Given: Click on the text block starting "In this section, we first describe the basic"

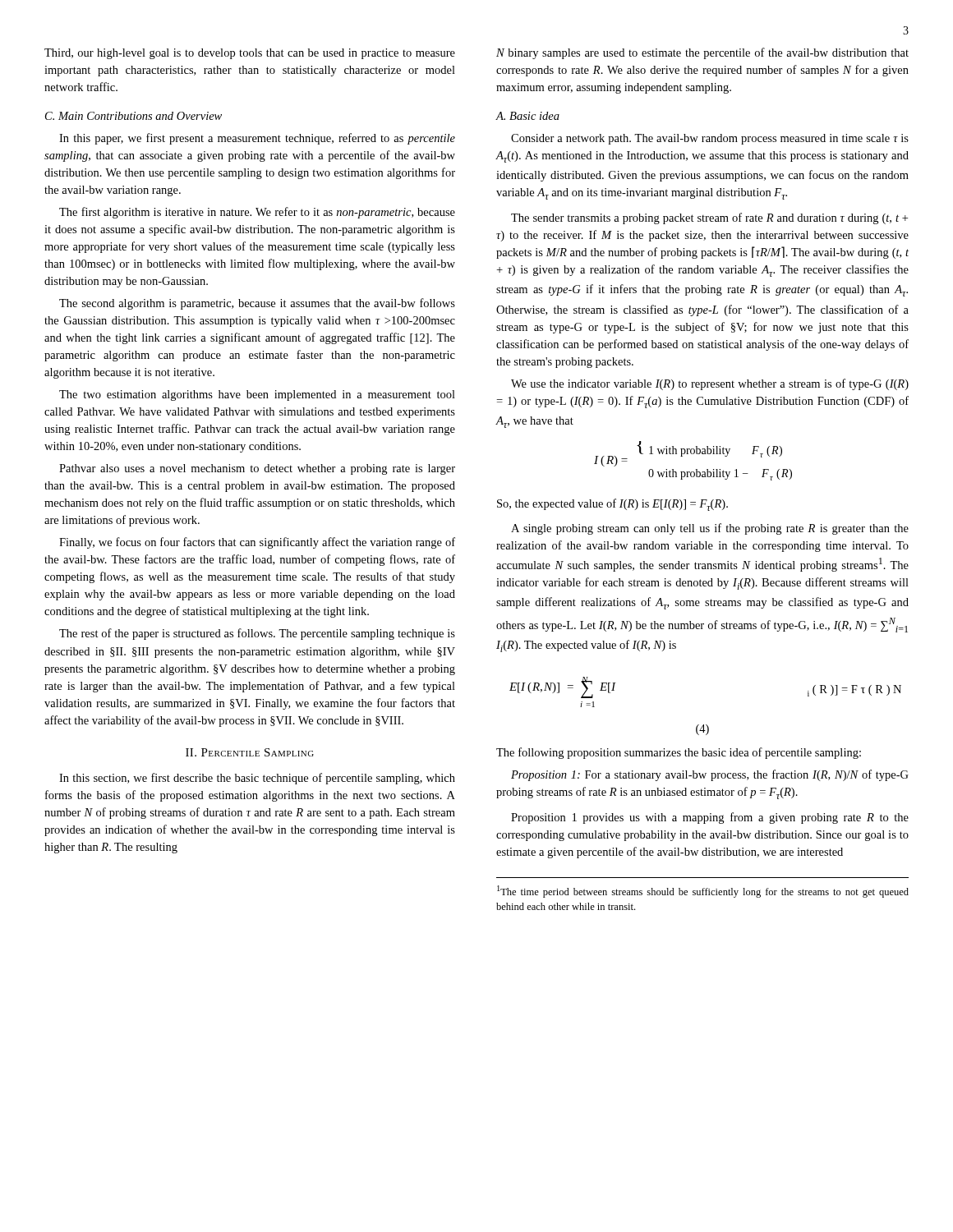Looking at the screenshot, I should tap(250, 813).
